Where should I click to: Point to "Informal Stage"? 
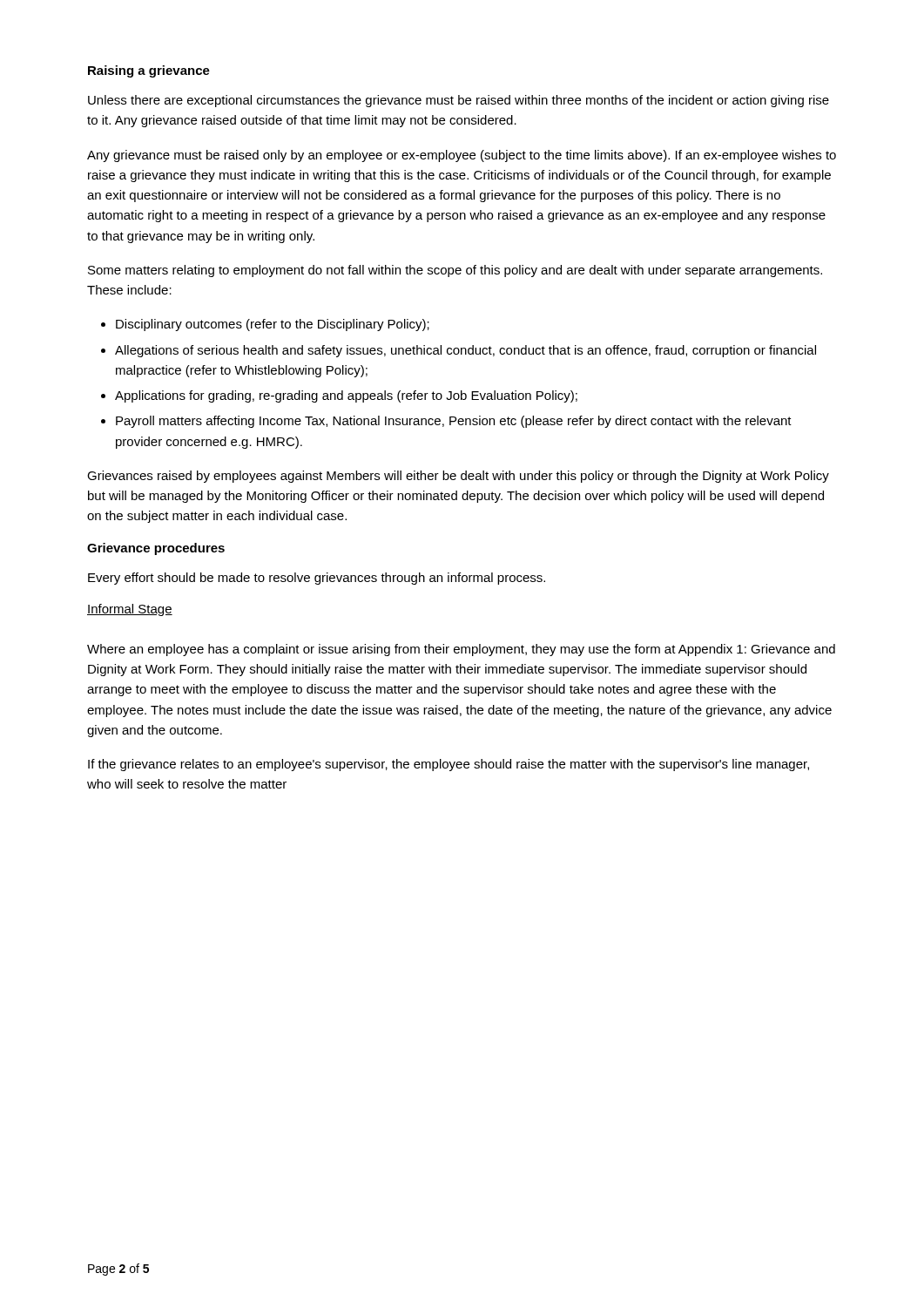click(x=130, y=608)
